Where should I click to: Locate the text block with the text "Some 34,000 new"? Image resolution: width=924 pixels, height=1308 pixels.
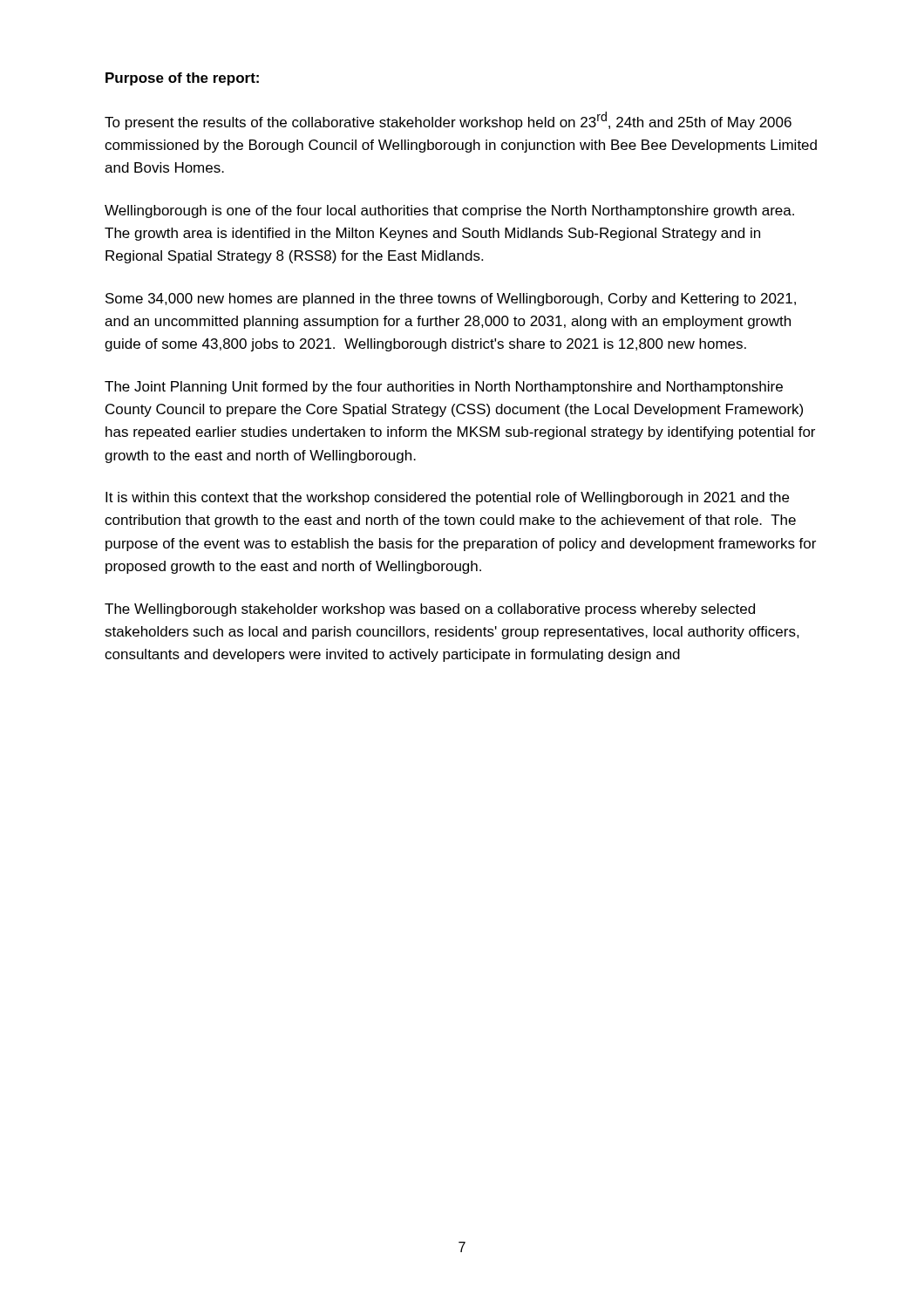tap(451, 321)
